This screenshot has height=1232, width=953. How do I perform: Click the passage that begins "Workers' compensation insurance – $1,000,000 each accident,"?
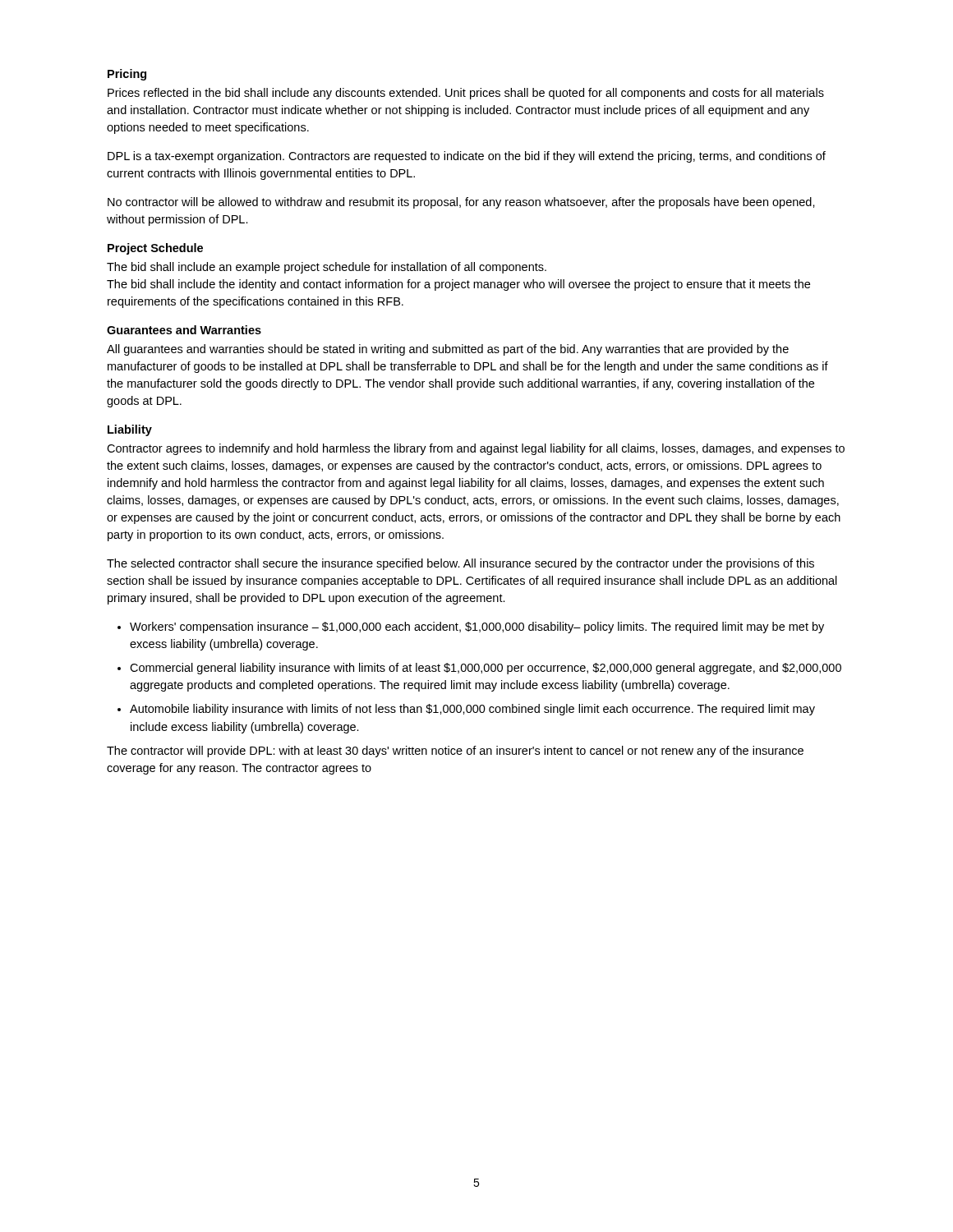tap(477, 636)
